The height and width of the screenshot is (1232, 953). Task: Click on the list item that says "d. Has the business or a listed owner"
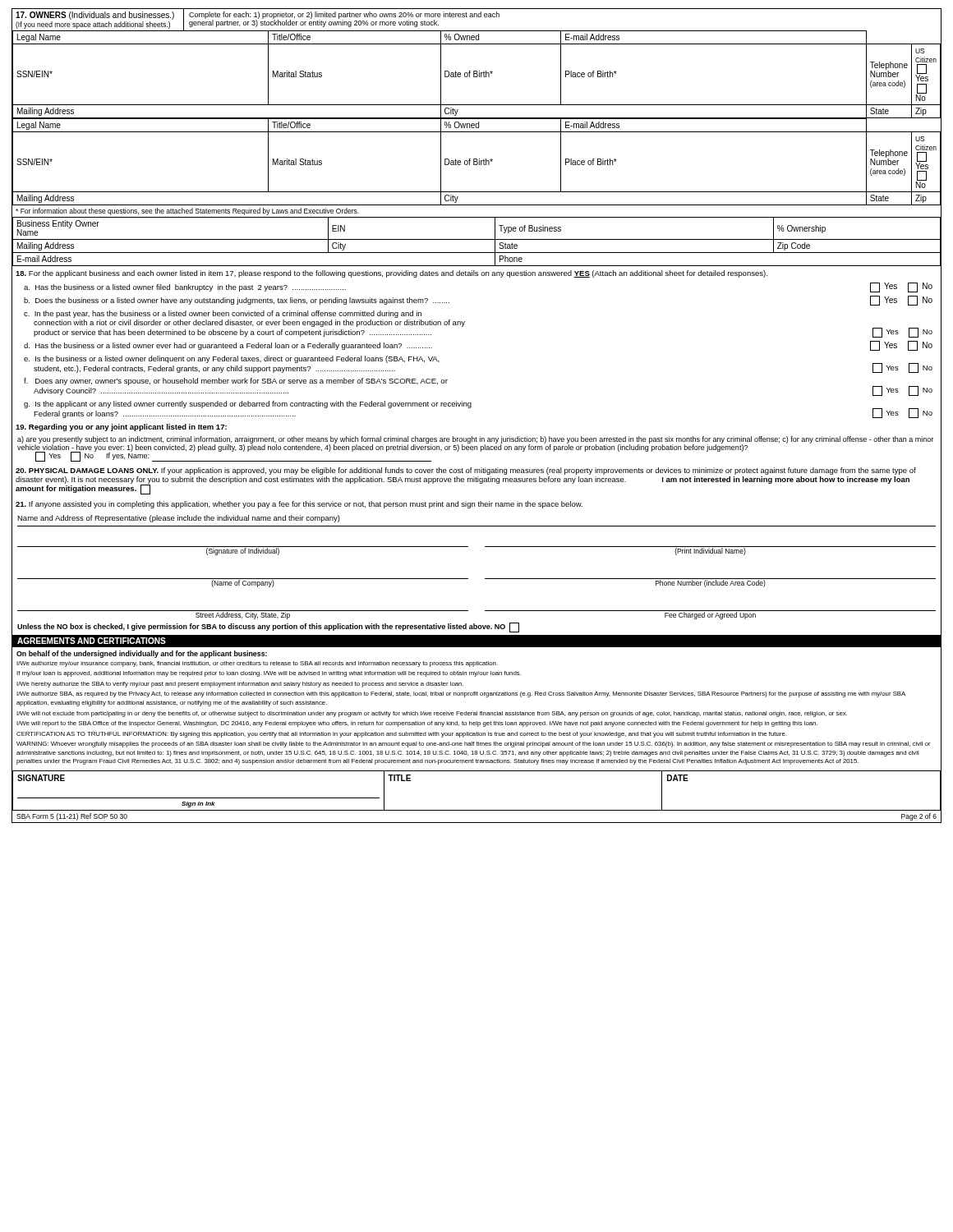pyautogui.click(x=235, y=345)
